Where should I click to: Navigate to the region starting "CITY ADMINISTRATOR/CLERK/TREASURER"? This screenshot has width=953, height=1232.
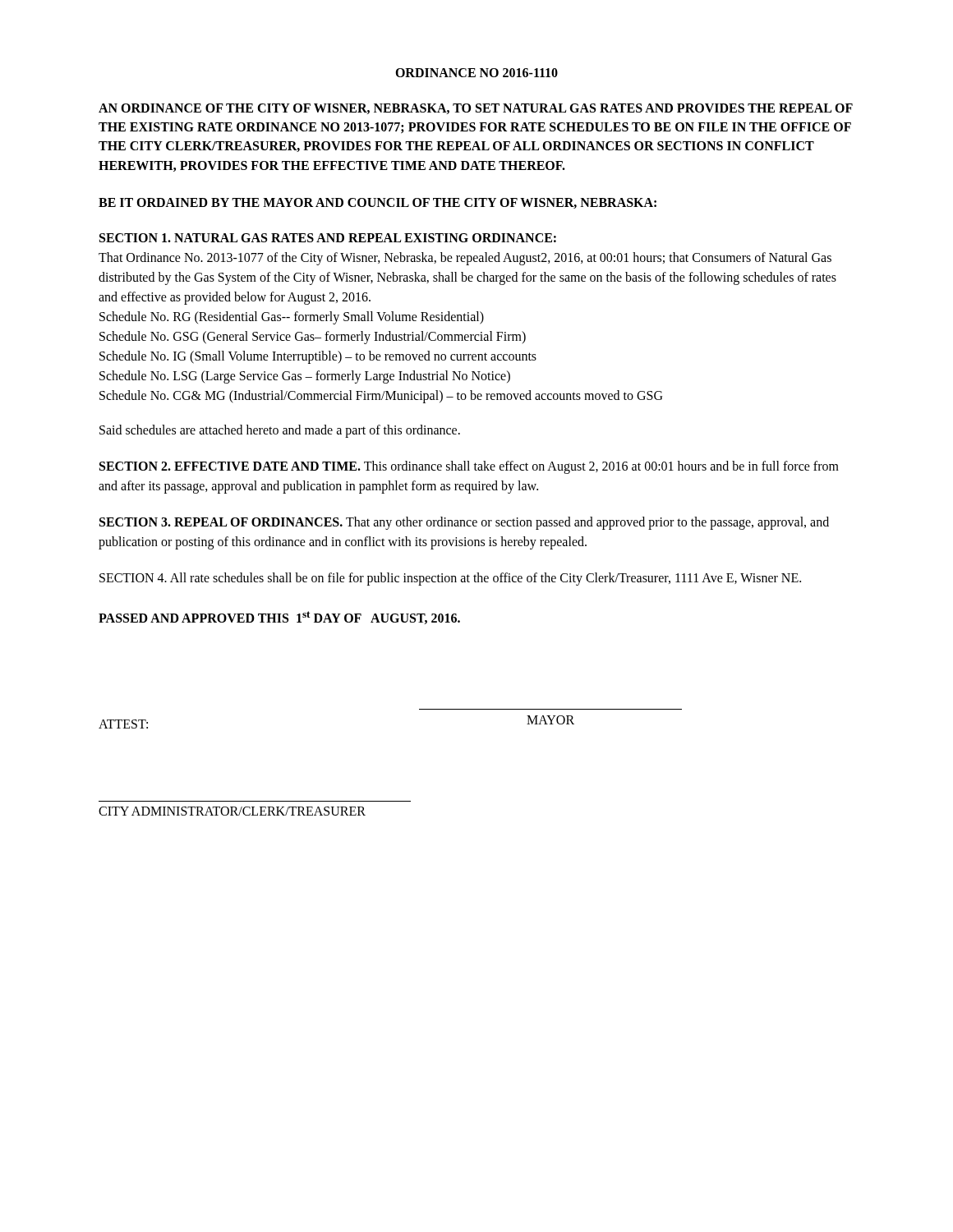point(255,810)
